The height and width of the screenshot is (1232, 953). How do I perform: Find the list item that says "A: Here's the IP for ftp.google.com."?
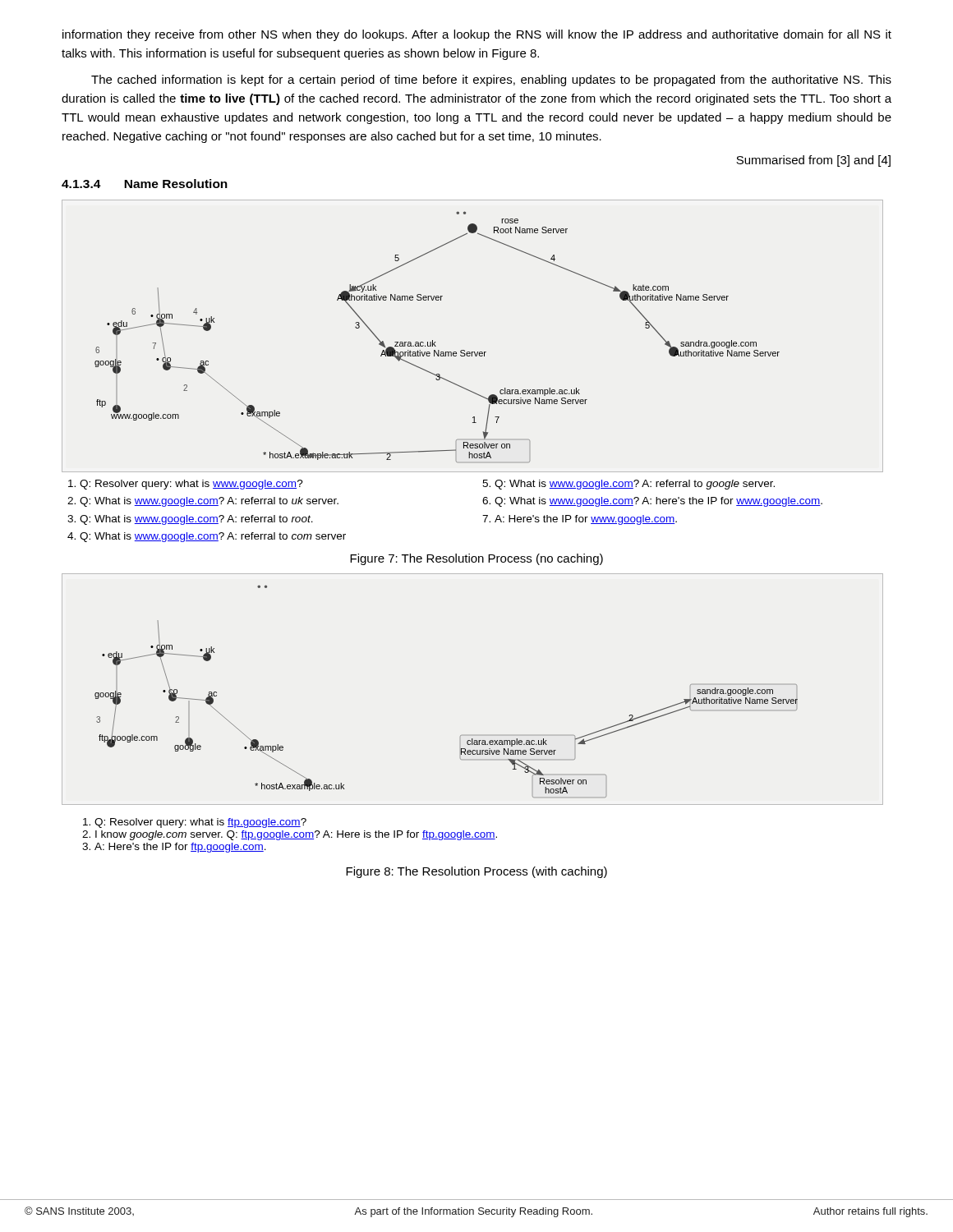[180, 847]
